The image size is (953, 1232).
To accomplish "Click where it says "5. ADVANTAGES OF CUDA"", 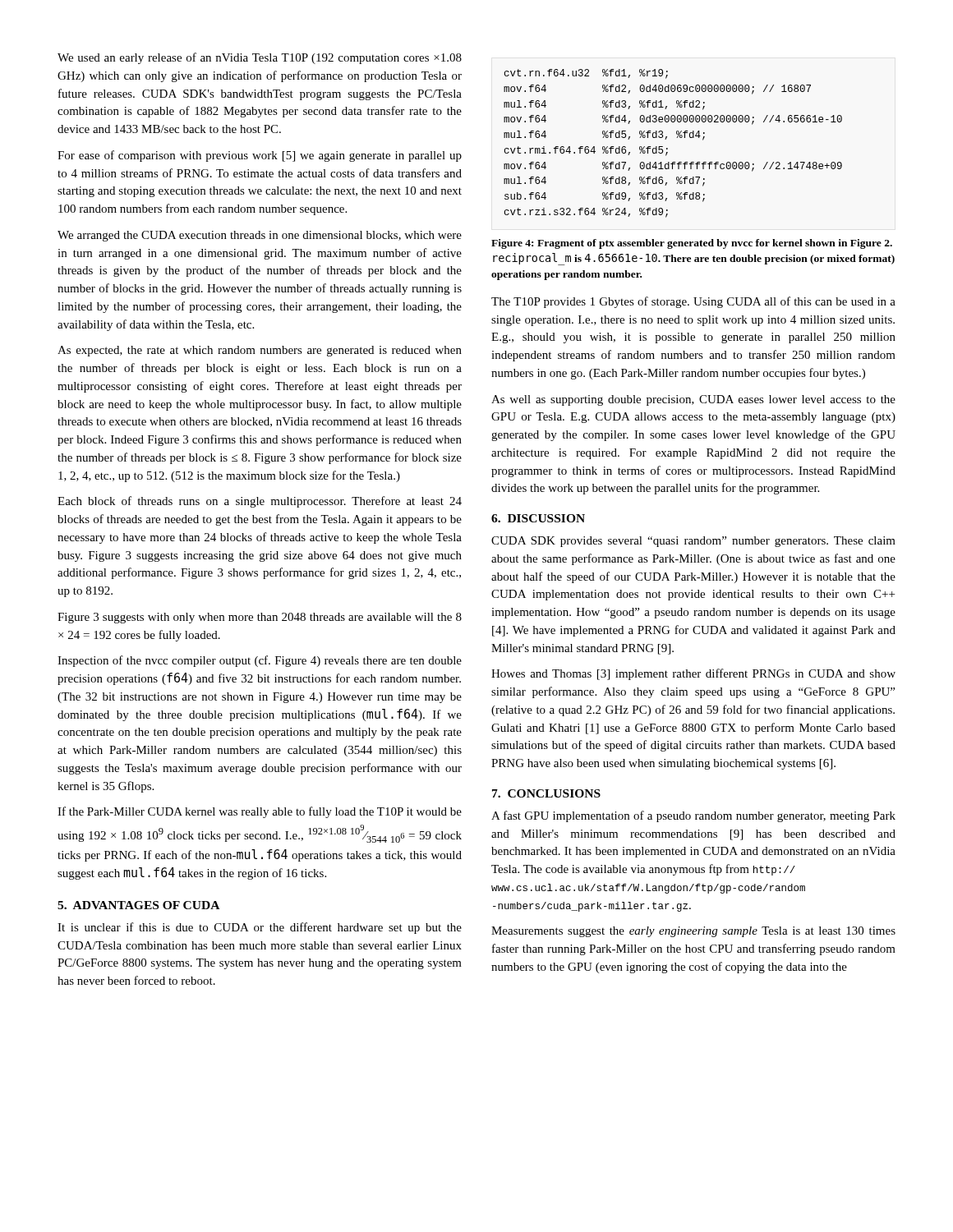I will click(x=139, y=905).
